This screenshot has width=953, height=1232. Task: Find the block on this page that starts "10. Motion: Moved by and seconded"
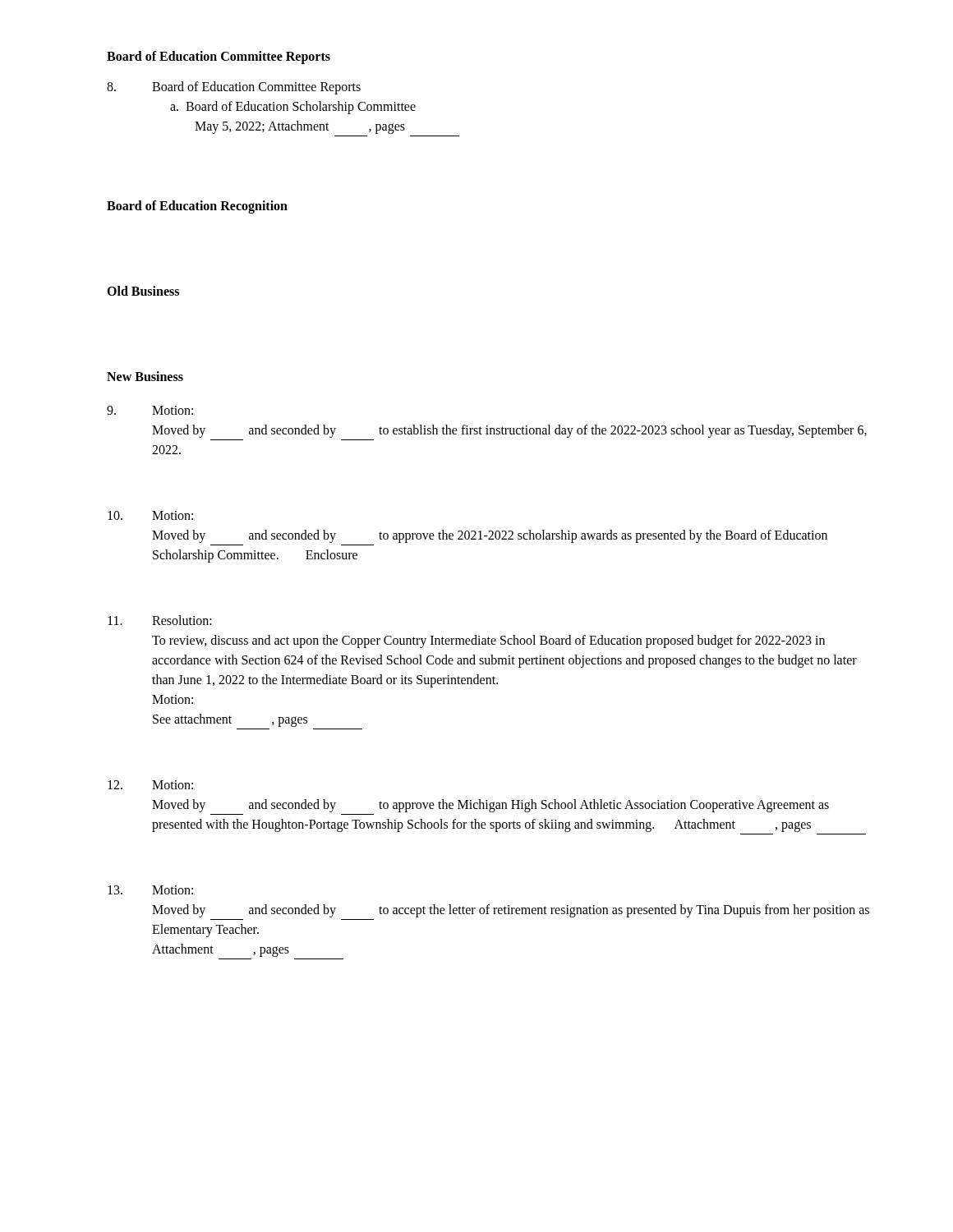coord(489,536)
